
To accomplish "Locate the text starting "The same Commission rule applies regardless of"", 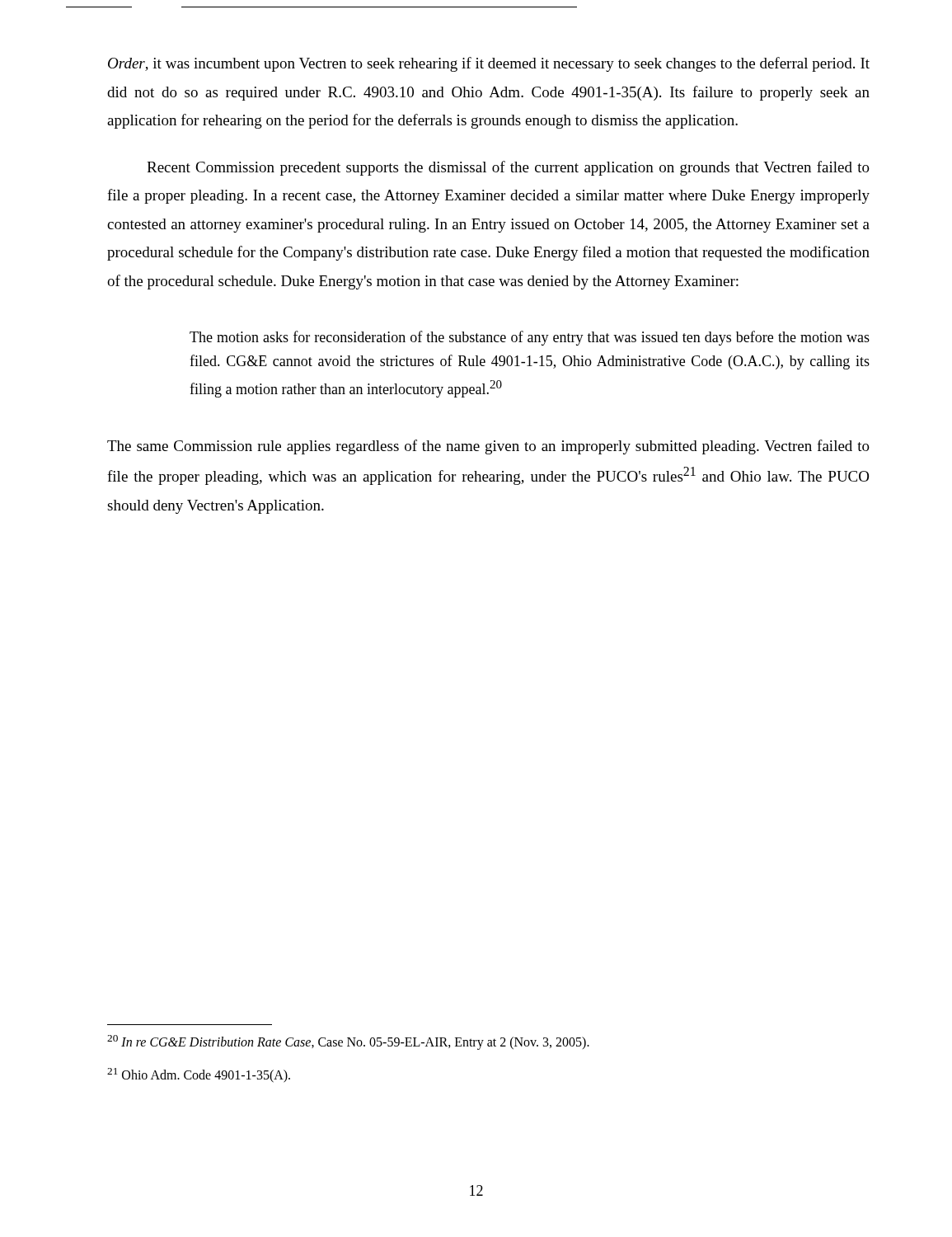I will click(x=488, y=475).
